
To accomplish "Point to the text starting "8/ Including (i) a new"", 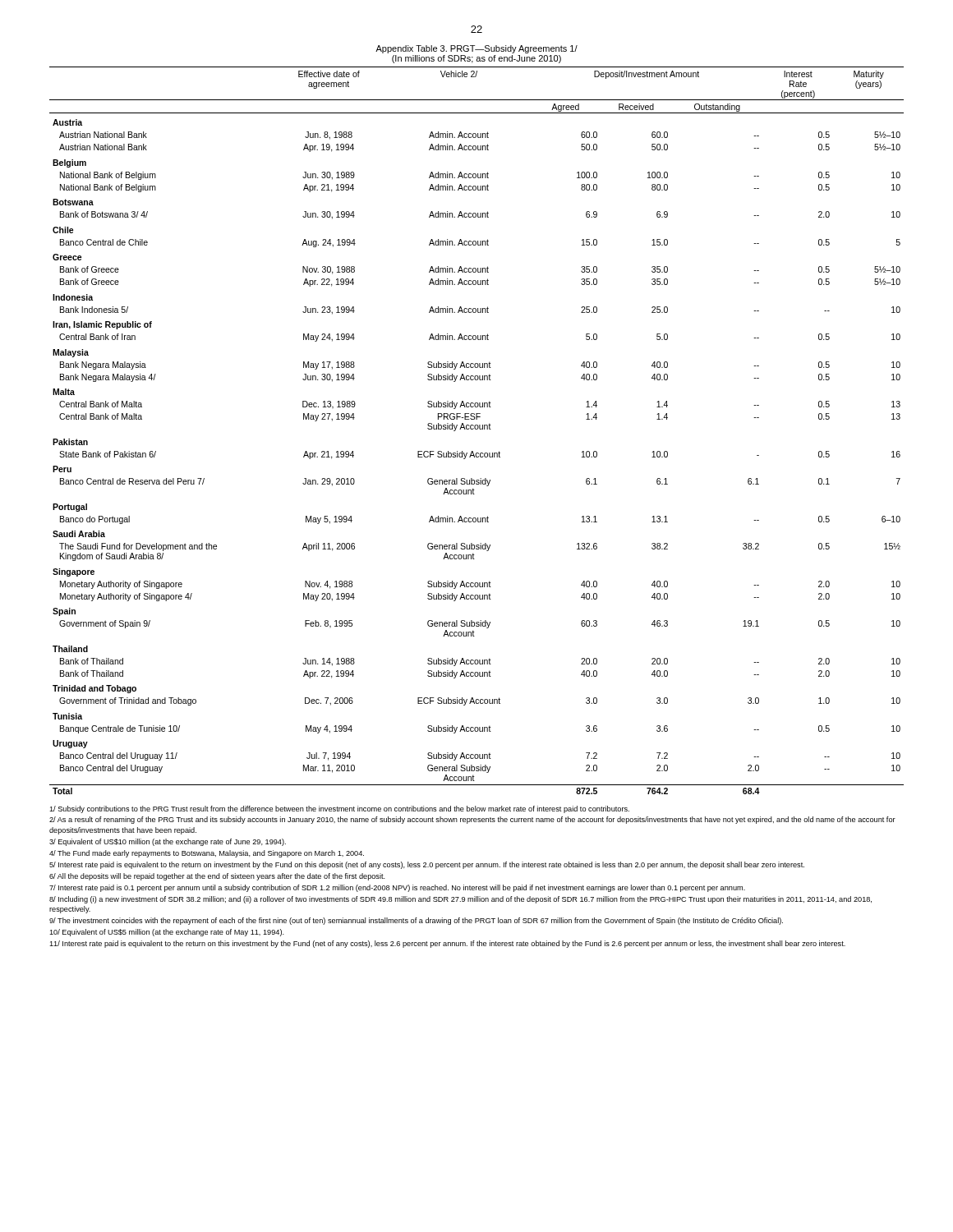I will point(476,905).
